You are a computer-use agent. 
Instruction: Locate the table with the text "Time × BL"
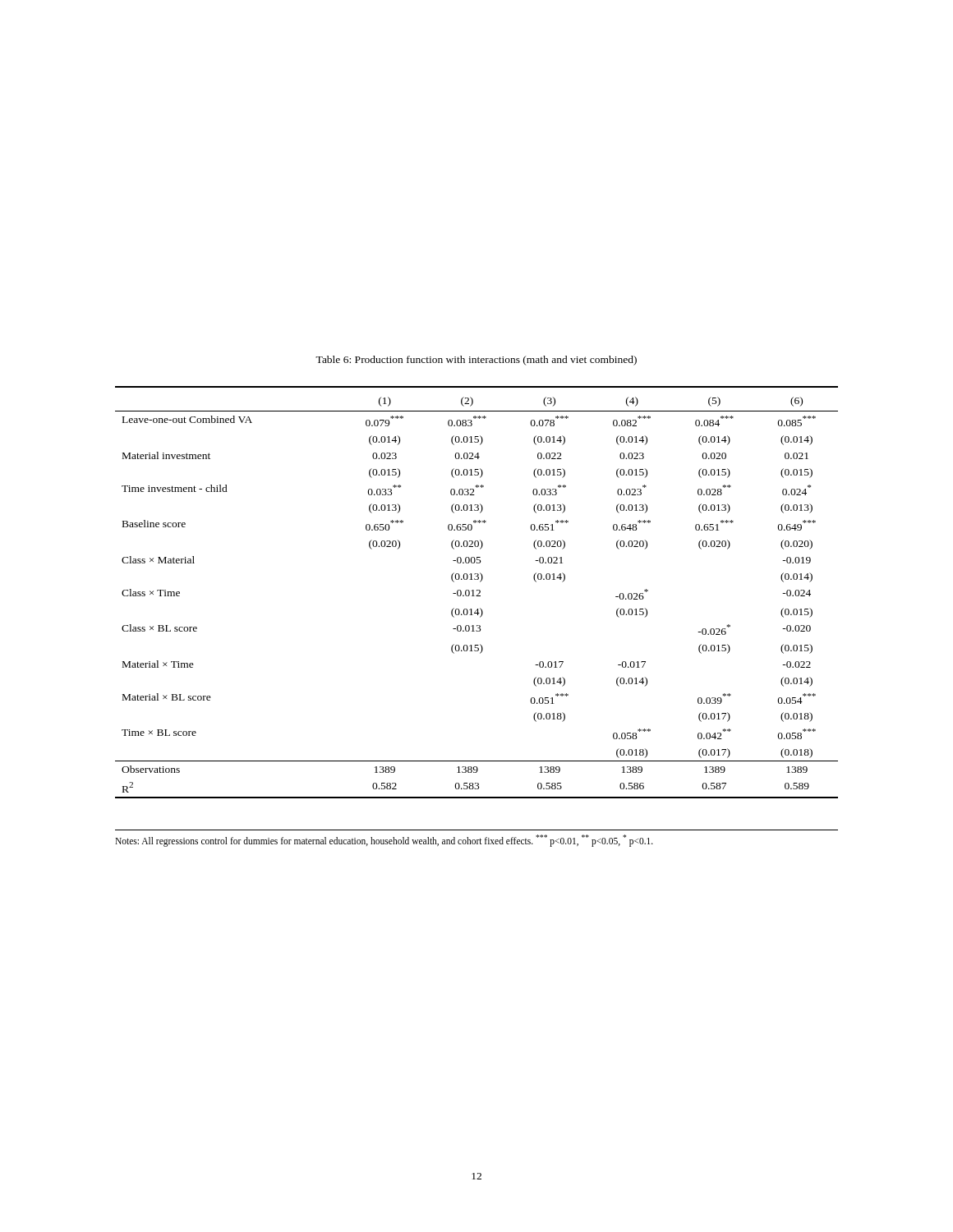pyautogui.click(x=476, y=594)
